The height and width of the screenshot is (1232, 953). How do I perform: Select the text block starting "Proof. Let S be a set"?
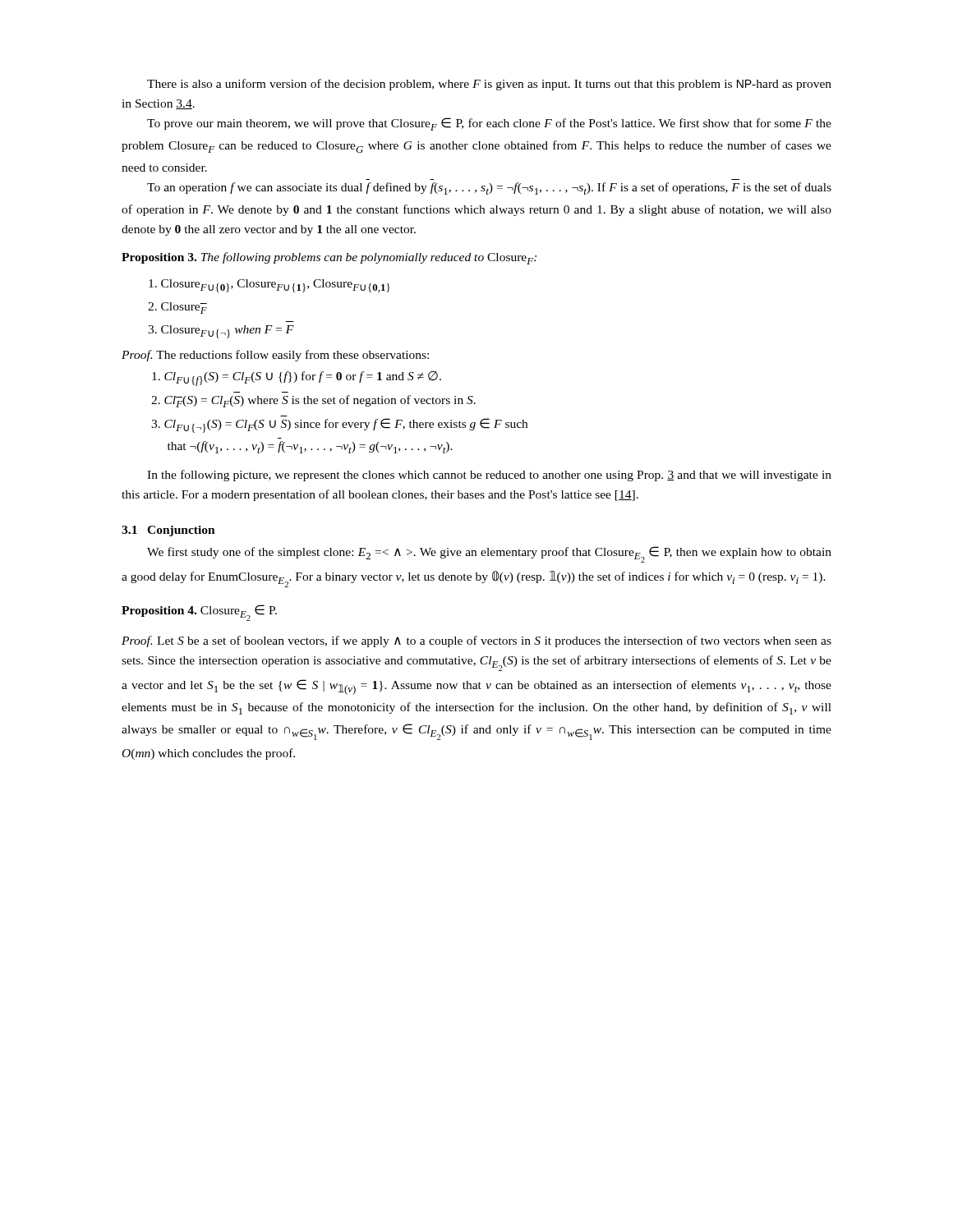(x=476, y=697)
